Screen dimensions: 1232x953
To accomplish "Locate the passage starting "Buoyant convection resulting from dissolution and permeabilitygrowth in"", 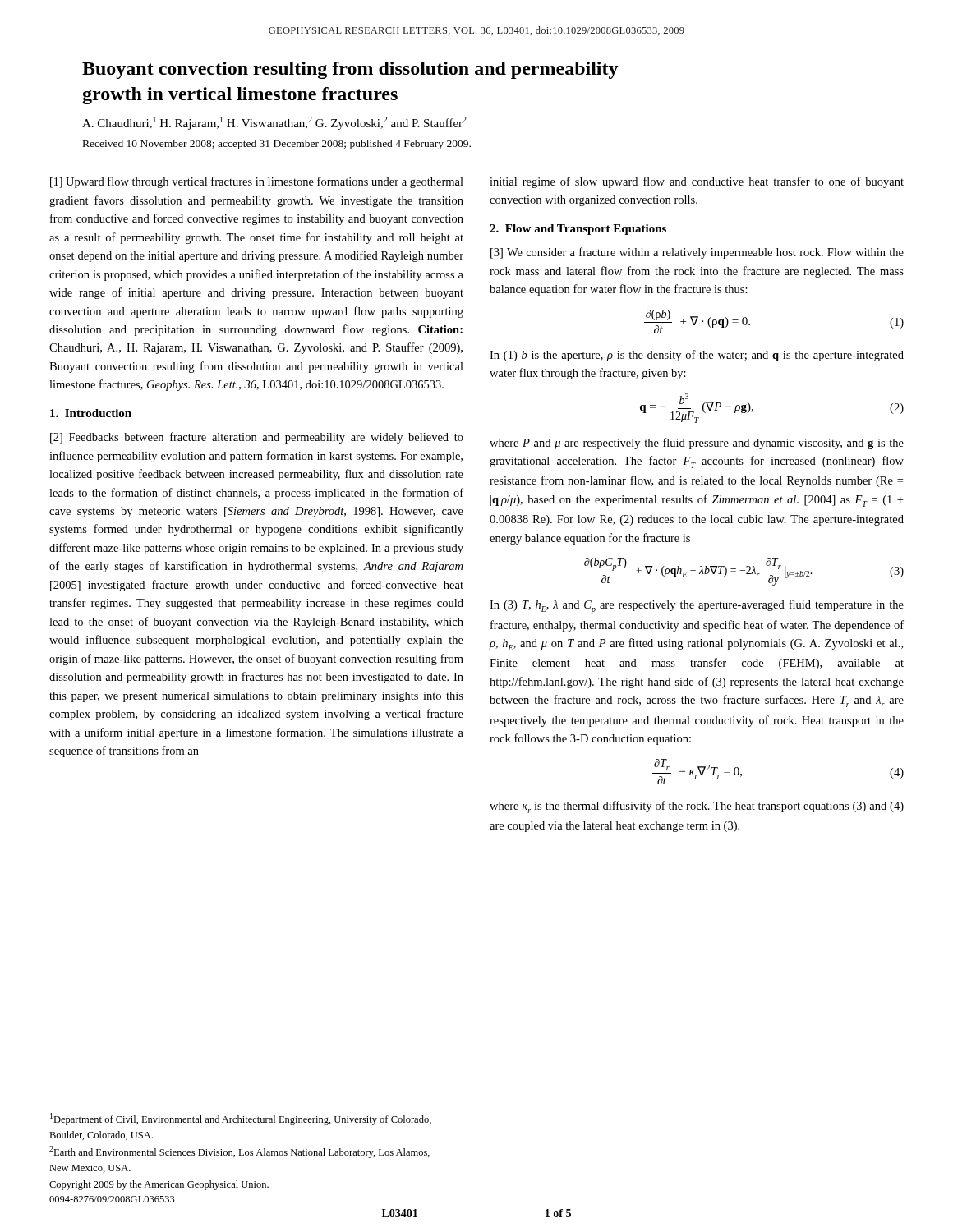I will click(x=350, y=81).
